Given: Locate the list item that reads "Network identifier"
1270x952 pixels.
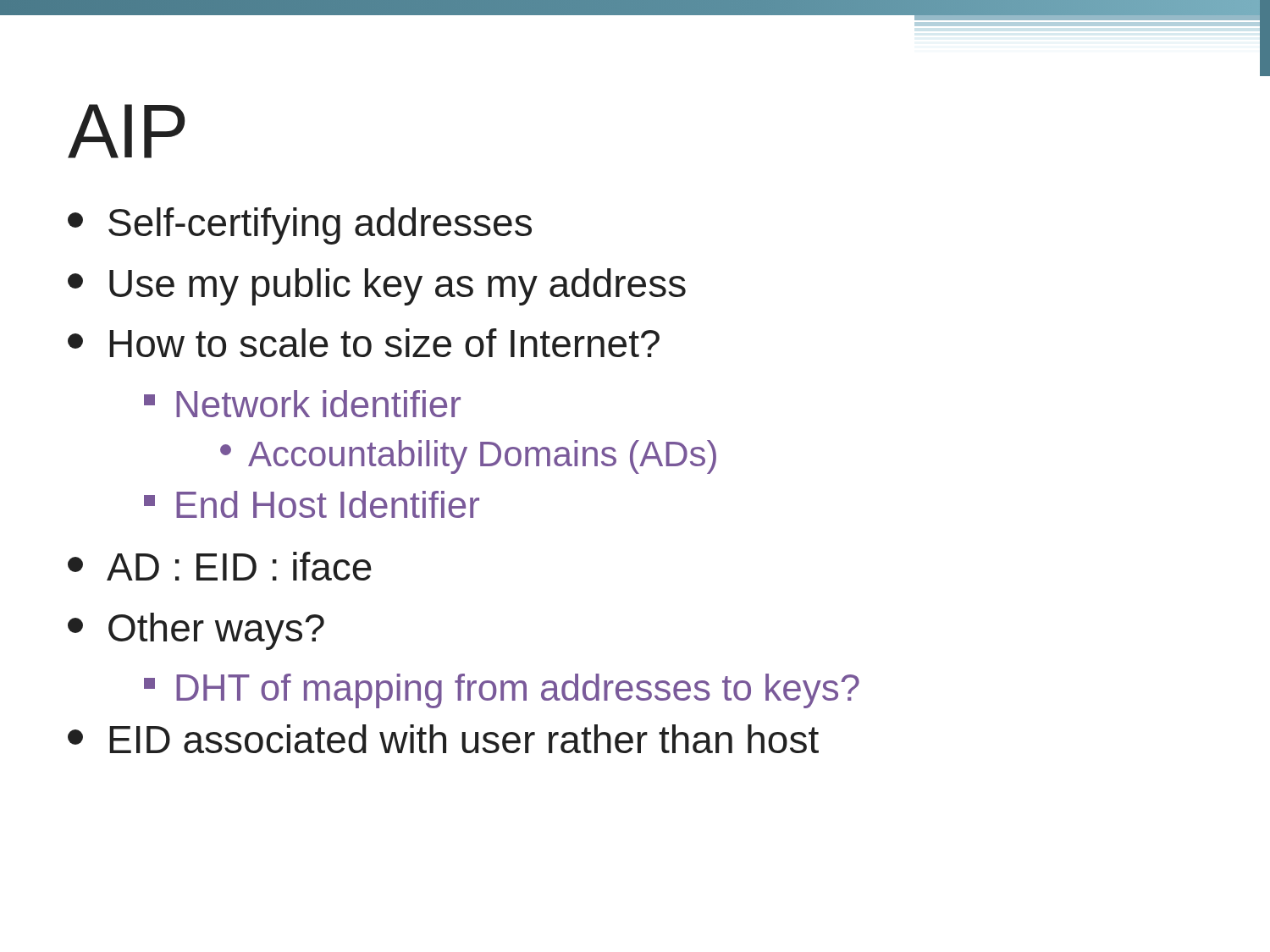Looking at the screenshot, I should pyautogui.click(x=303, y=404).
